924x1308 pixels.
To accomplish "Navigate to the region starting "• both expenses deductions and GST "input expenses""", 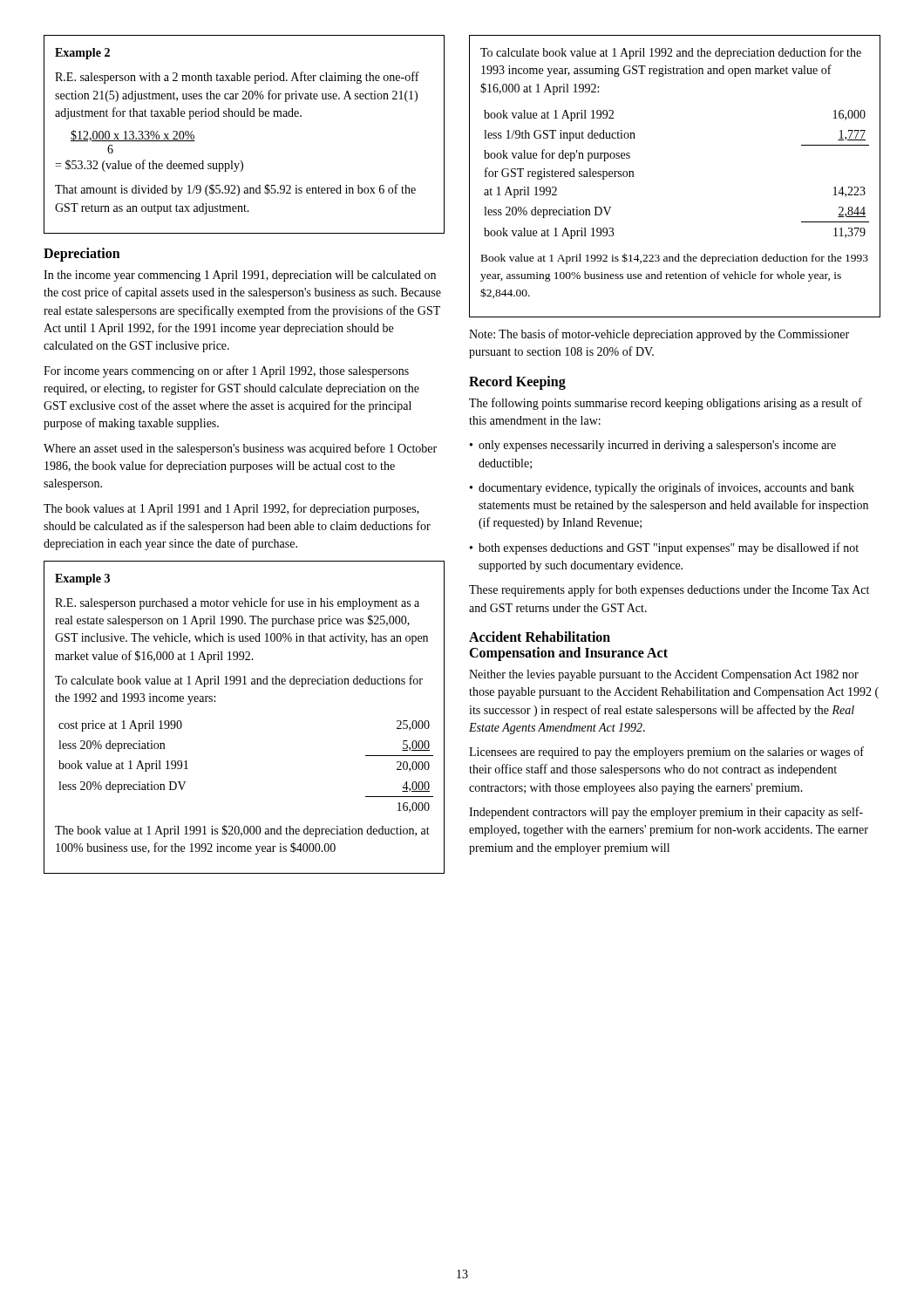I will click(675, 557).
